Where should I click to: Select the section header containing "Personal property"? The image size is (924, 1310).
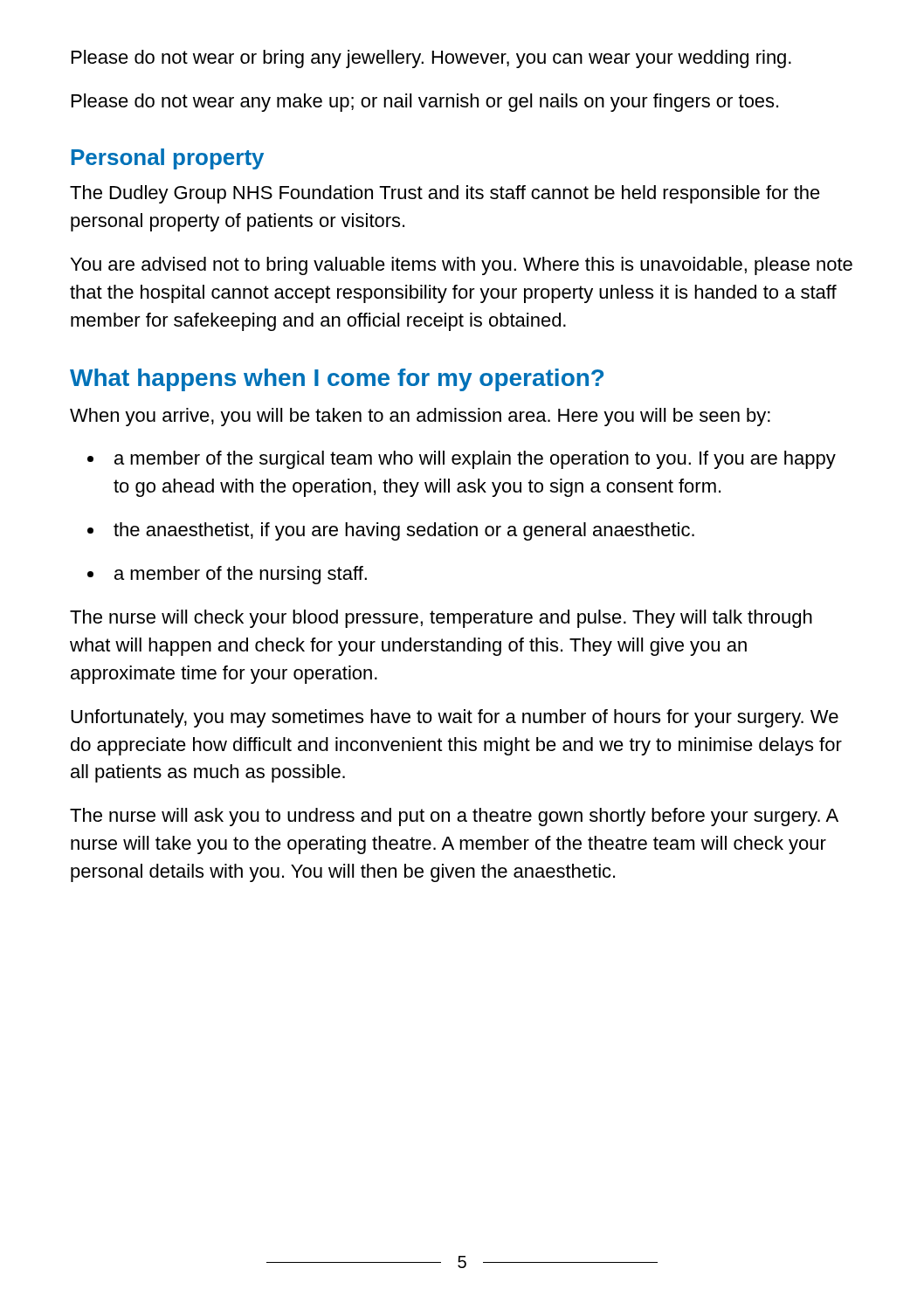pos(167,157)
